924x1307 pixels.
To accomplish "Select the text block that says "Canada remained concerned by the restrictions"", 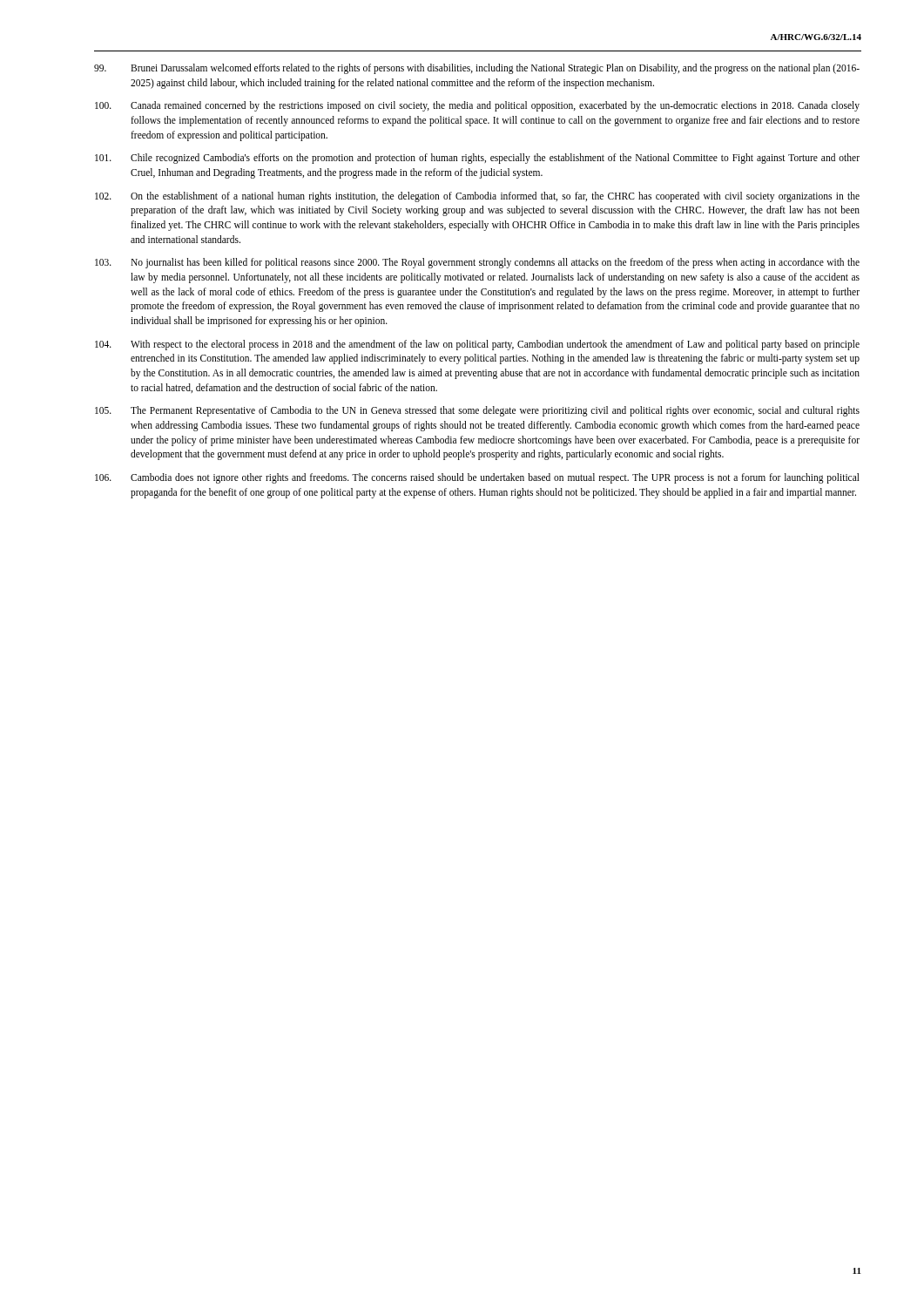I will (477, 121).
